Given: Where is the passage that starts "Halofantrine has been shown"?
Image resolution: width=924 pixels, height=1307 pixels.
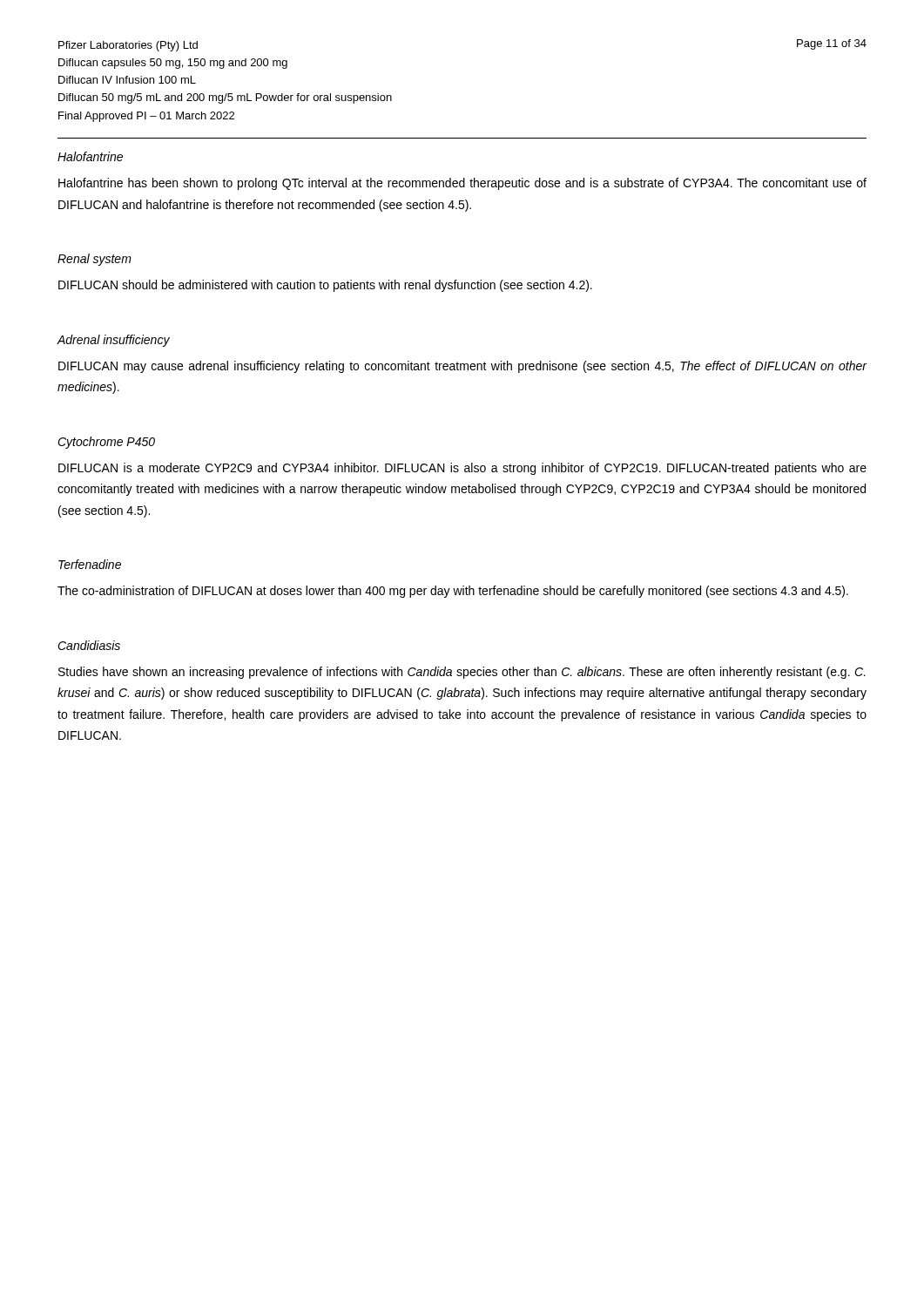Looking at the screenshot, I should point(462,194).
